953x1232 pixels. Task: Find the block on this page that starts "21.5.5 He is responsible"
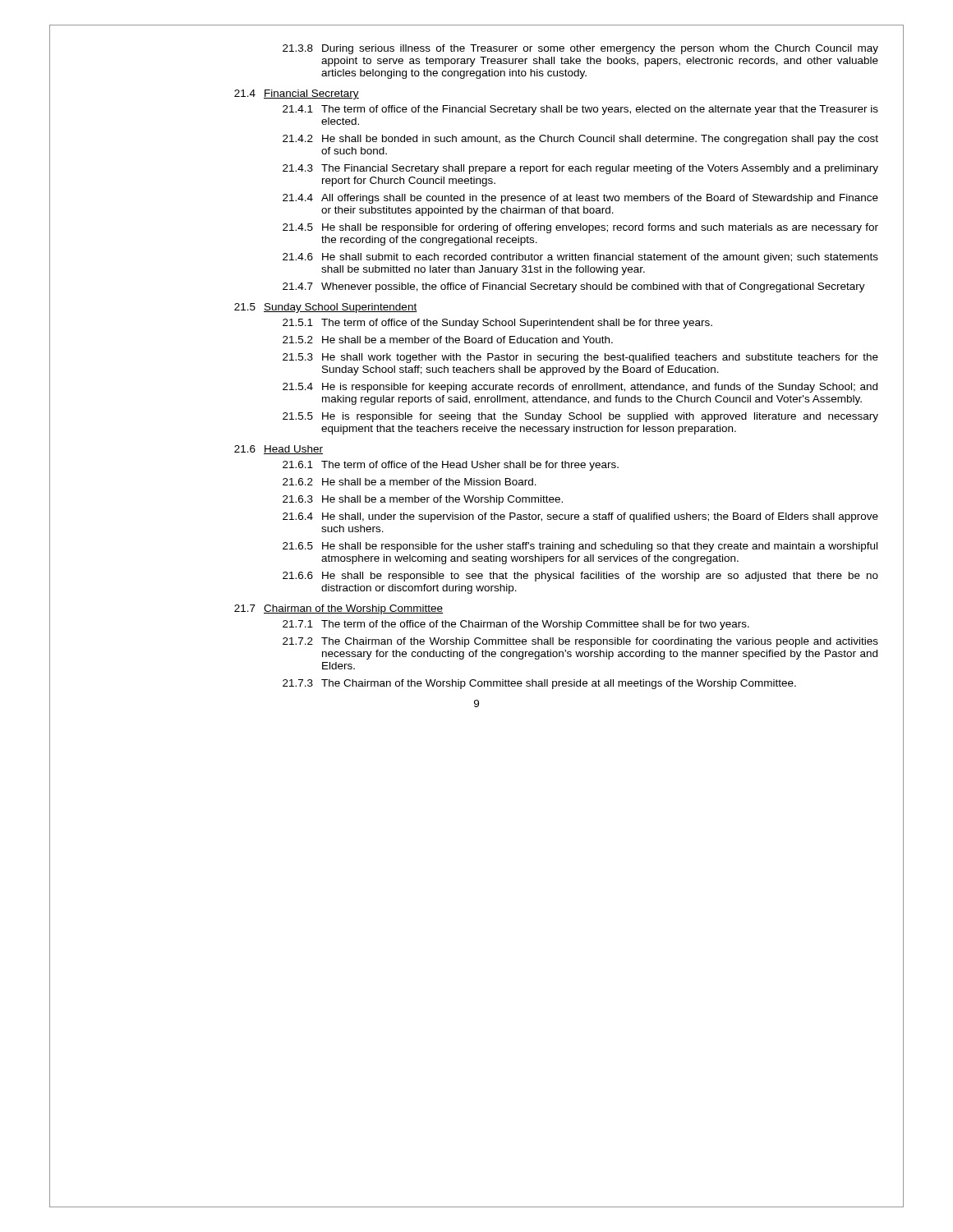coord(476,422)
